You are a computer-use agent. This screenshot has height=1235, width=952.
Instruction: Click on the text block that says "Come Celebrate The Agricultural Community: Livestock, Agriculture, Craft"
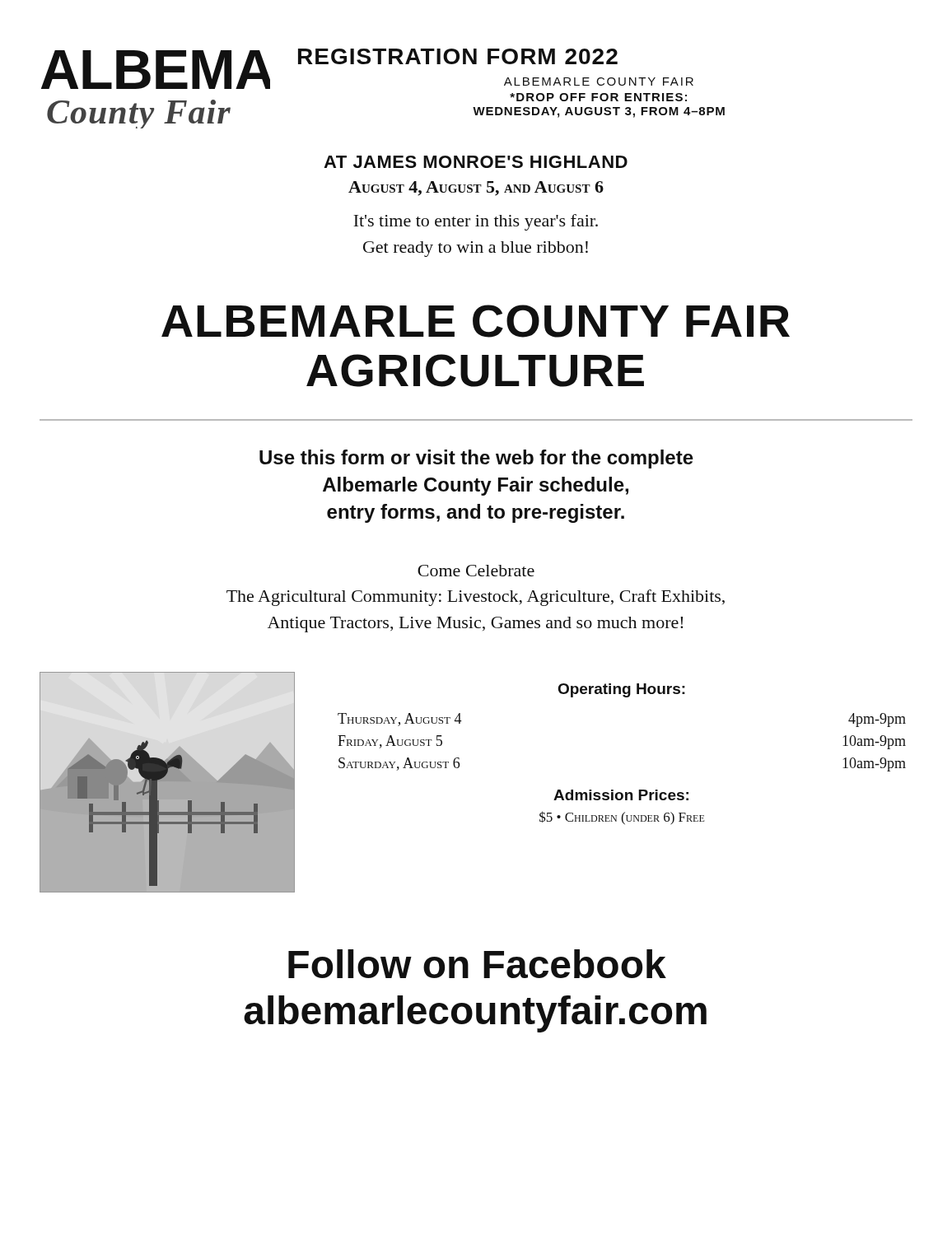pos(476,598)
